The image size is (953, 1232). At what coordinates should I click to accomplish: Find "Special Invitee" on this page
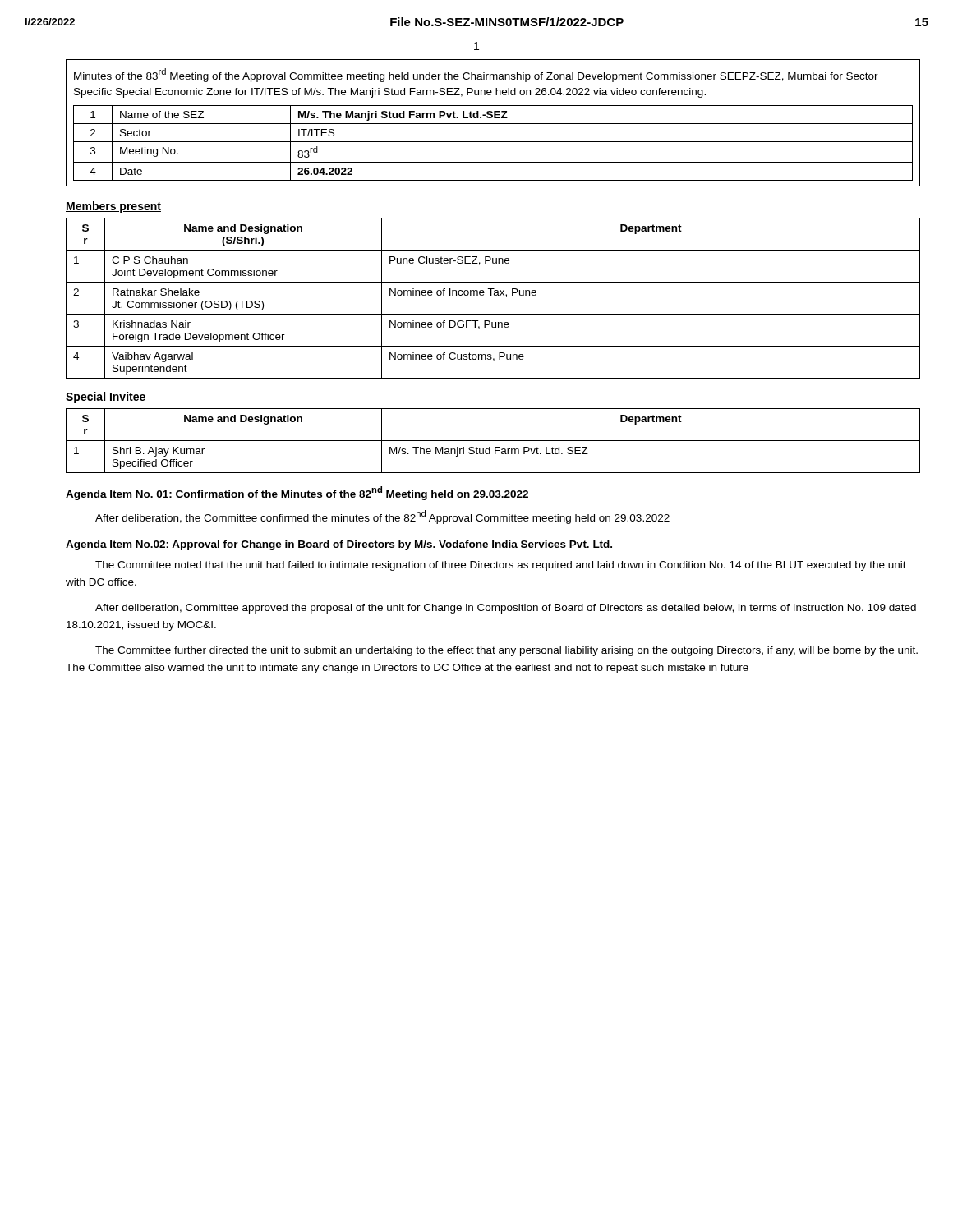106,397
